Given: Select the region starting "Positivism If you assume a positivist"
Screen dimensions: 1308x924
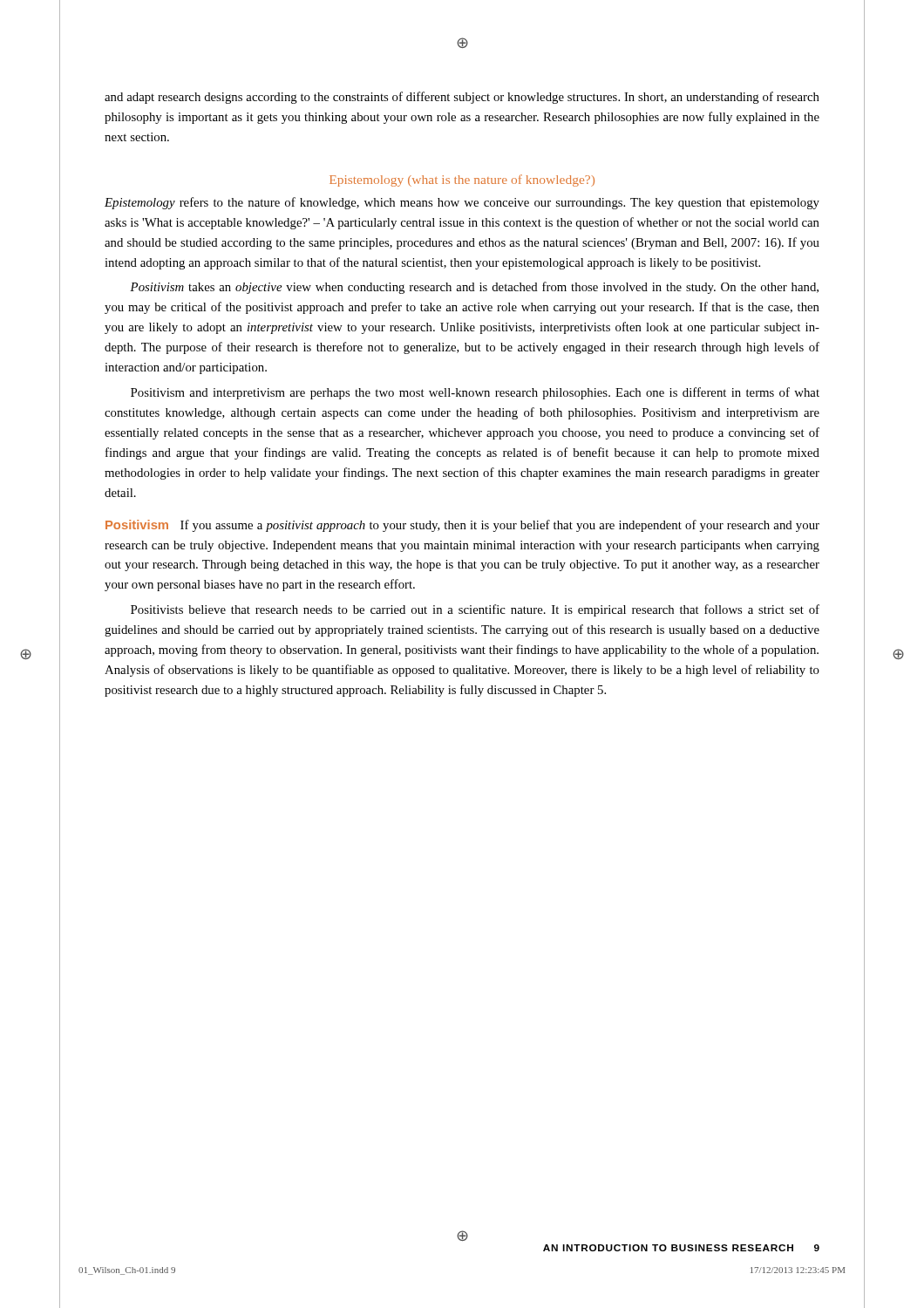Looking at the screenshot, I should [462, 555].
